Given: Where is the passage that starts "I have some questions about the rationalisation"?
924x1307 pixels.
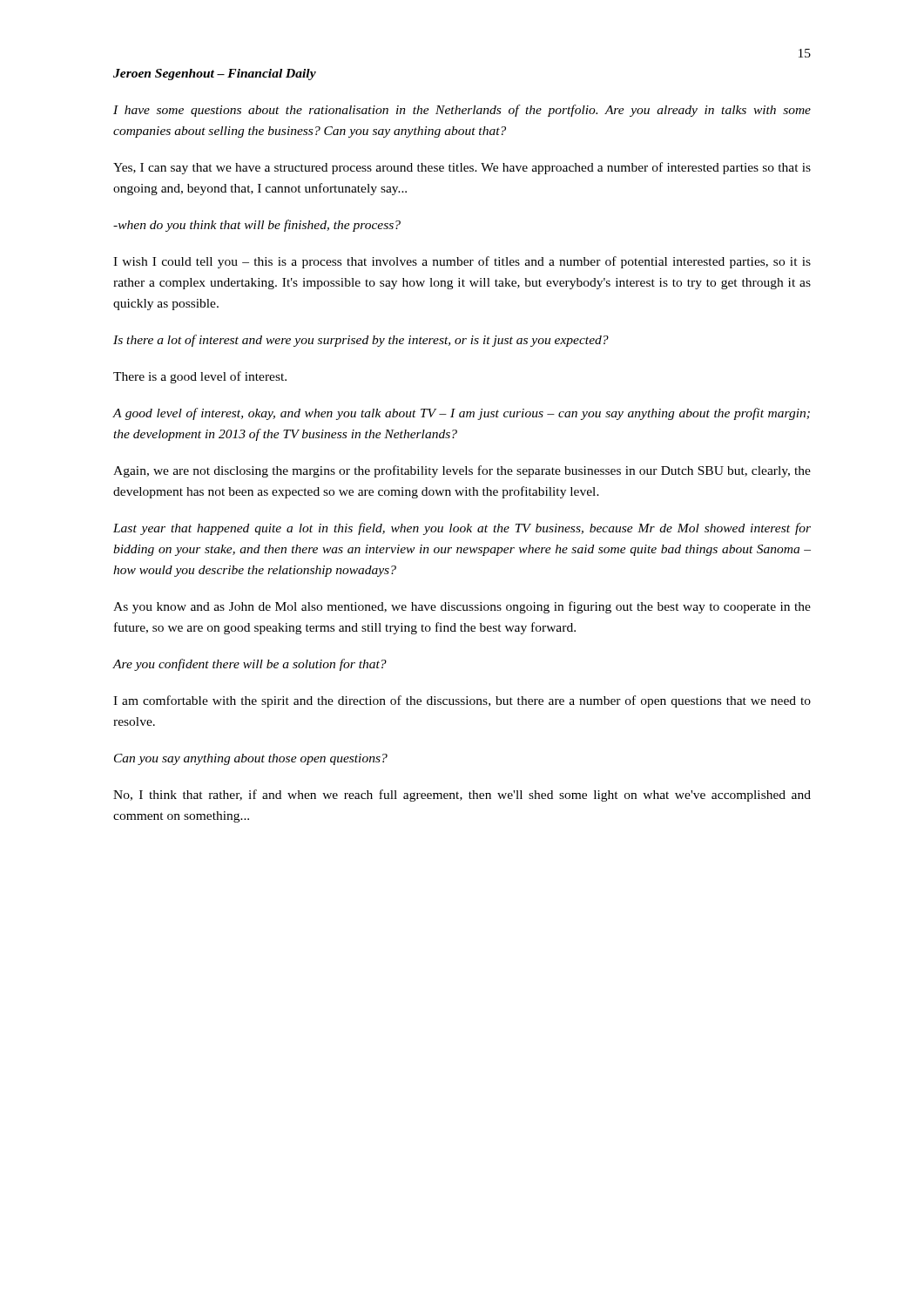Looking at the screenshot, I should coord(462,120).
